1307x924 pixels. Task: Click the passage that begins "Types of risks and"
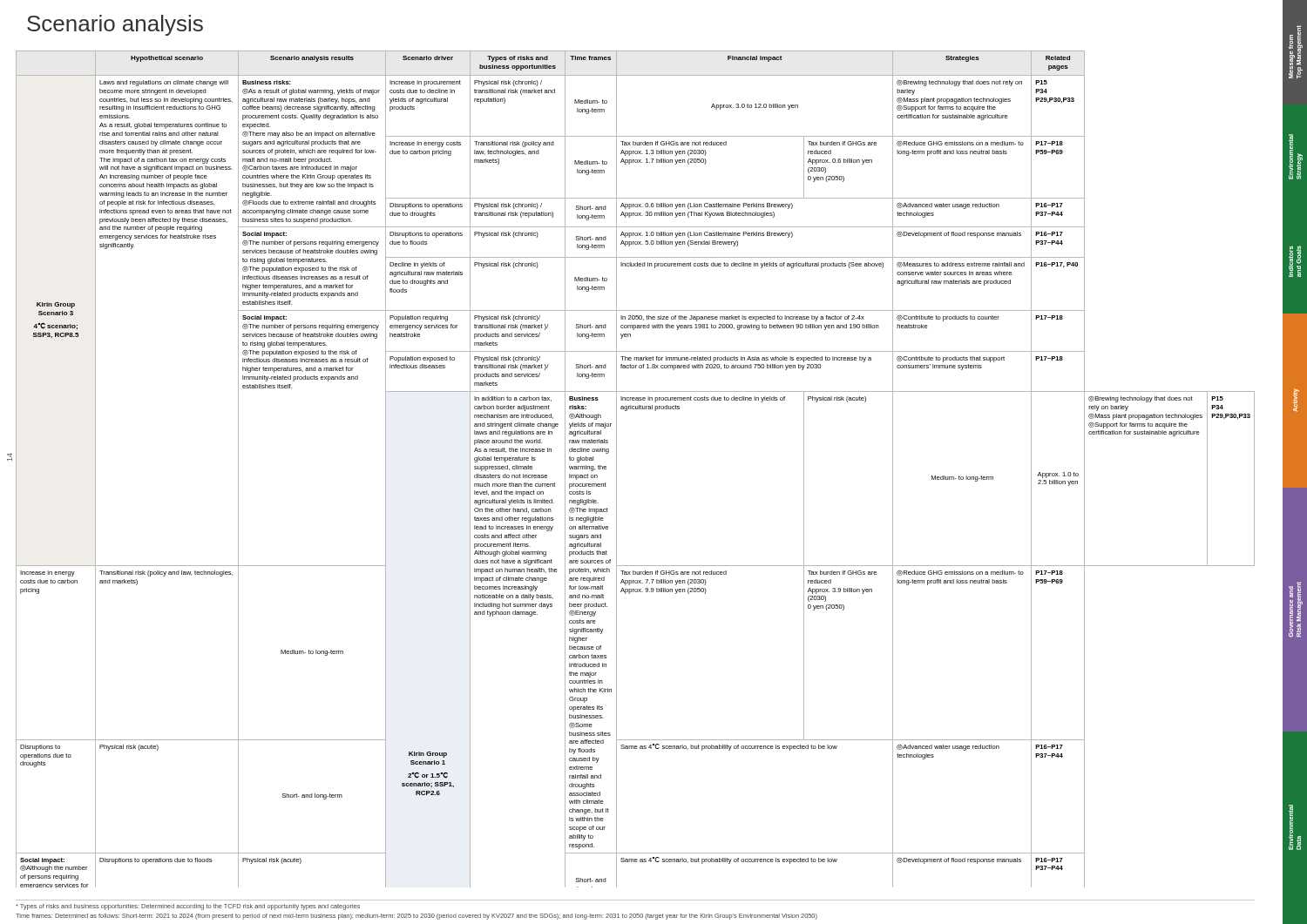click(416, 911)
